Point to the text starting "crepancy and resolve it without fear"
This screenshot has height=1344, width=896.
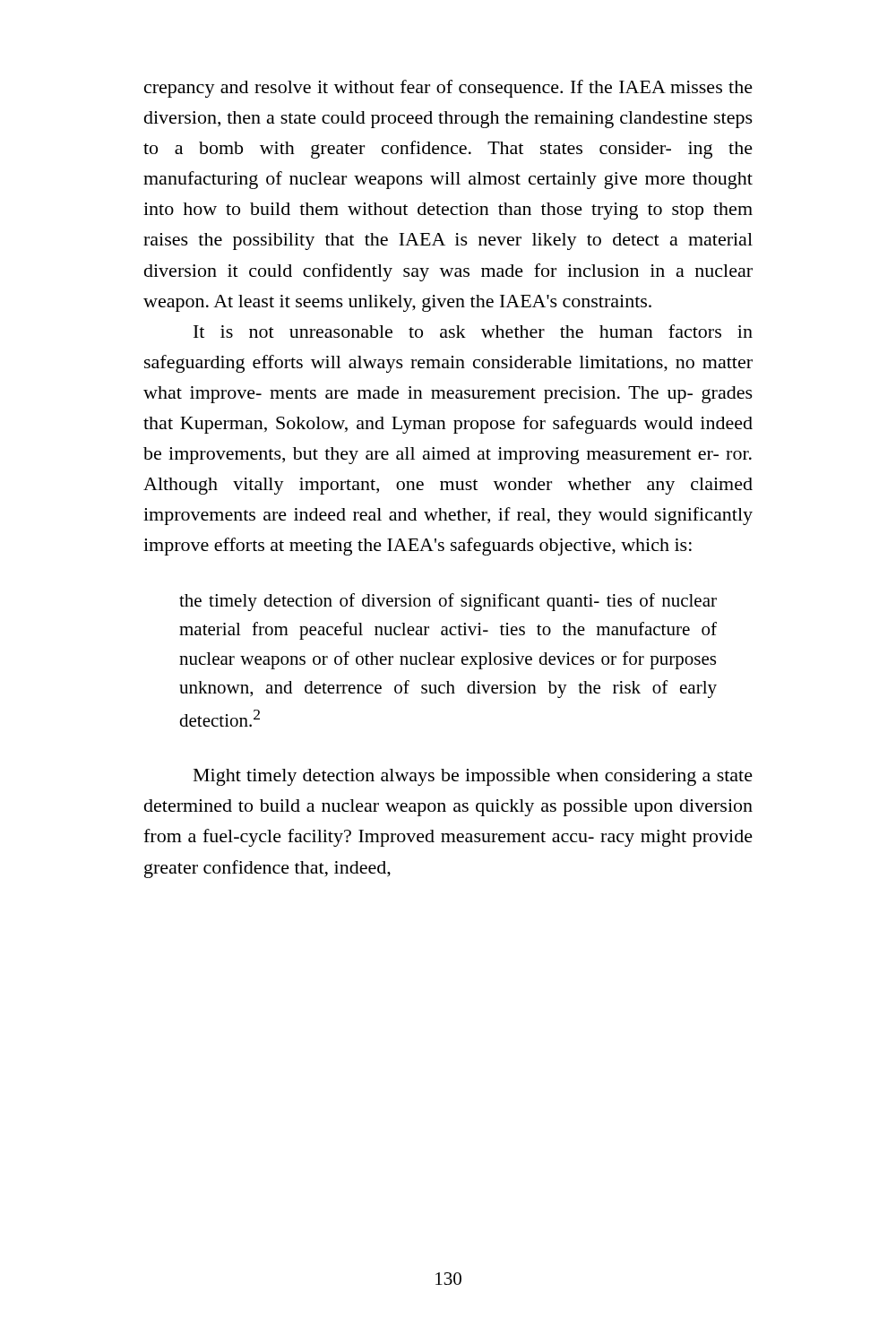pyautogui.click(x=448, y=194)
